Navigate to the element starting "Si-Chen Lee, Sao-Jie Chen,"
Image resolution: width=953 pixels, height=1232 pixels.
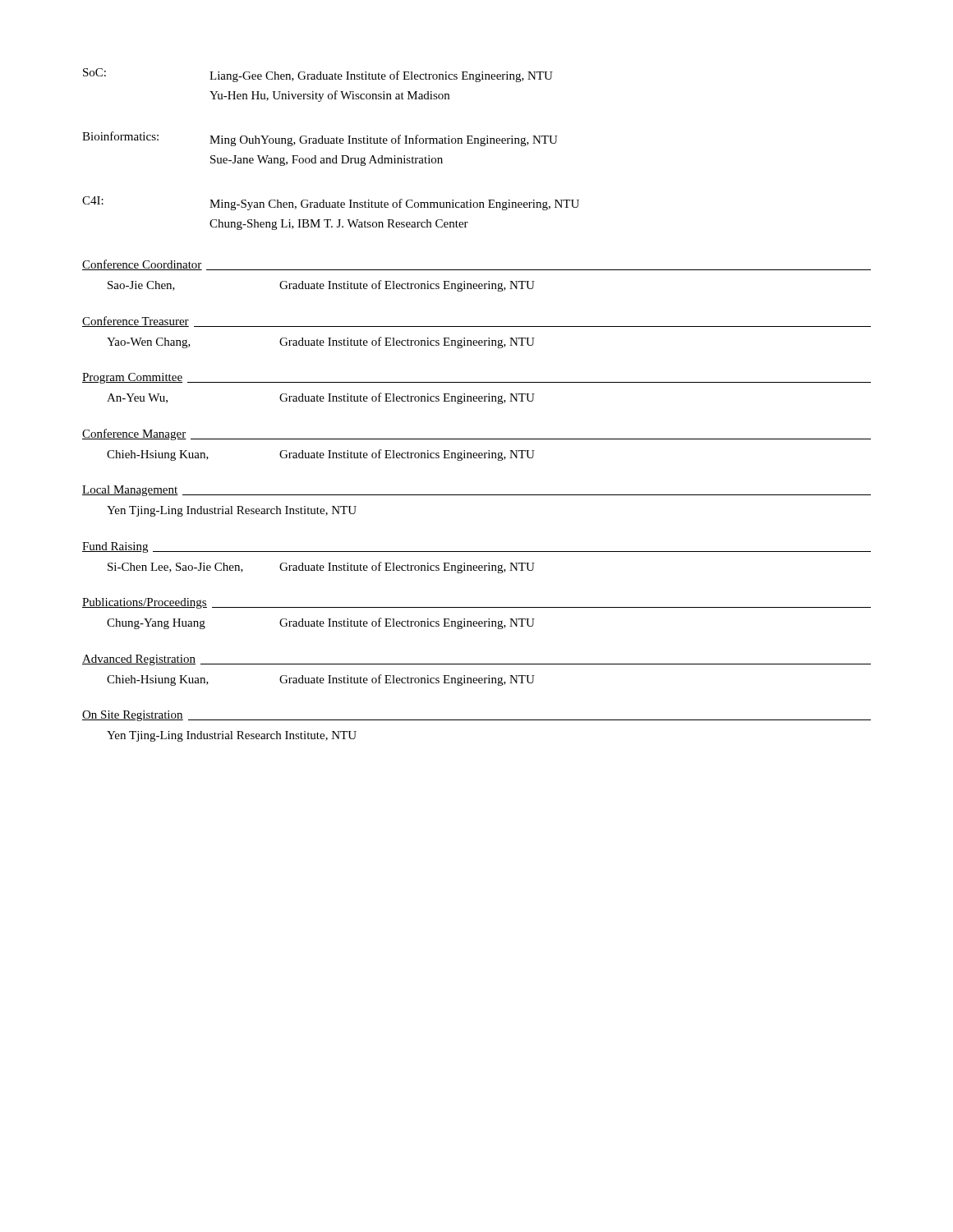[x=489, y=567]
